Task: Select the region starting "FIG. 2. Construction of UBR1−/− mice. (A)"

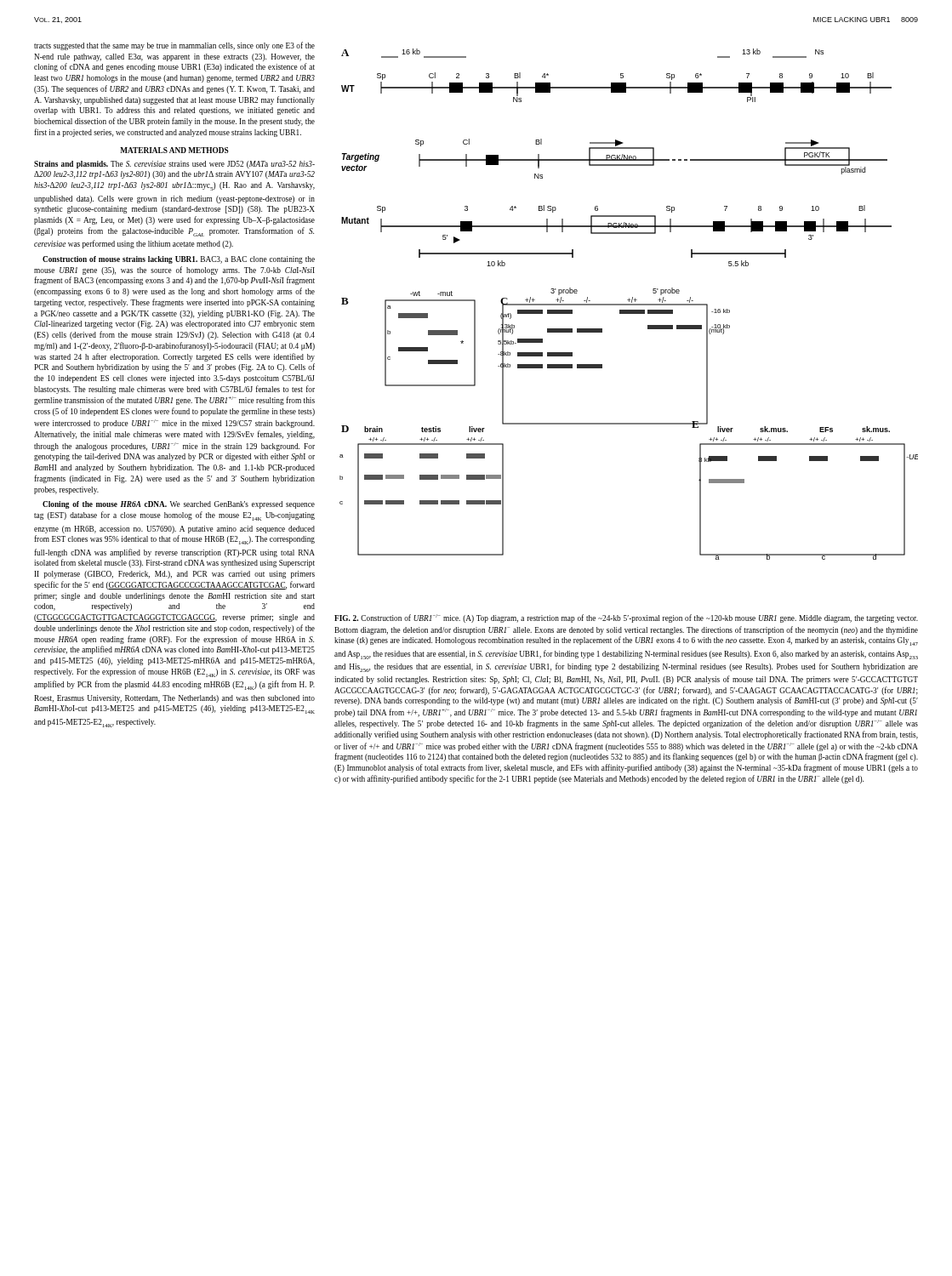Action: pyautogui.click(x=626, y=699)
